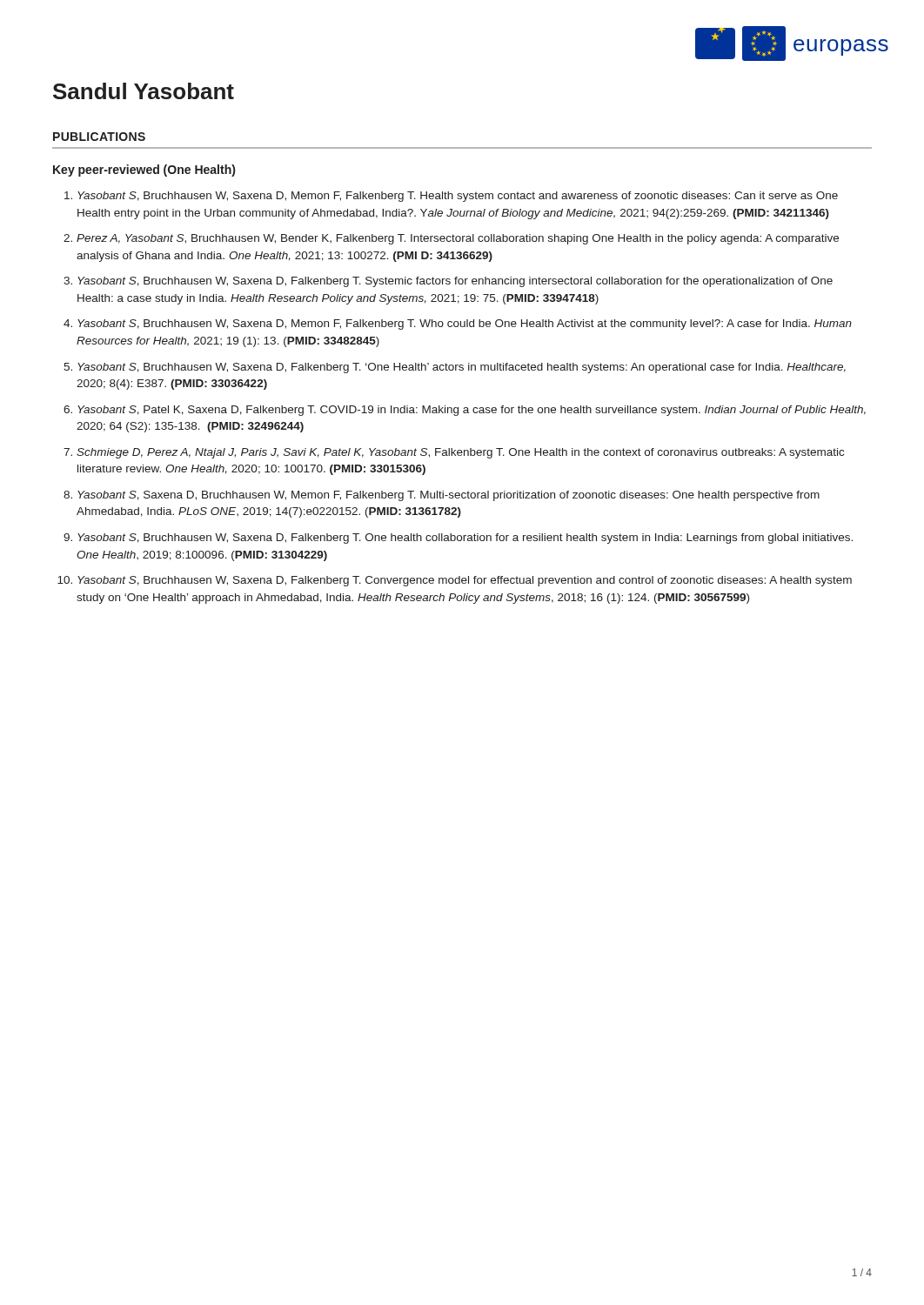This screenshot has width=924, height=1305.
Task: Find "Key peer-reviewed (One Health)" on this page
Action: [x=144, y=170]
